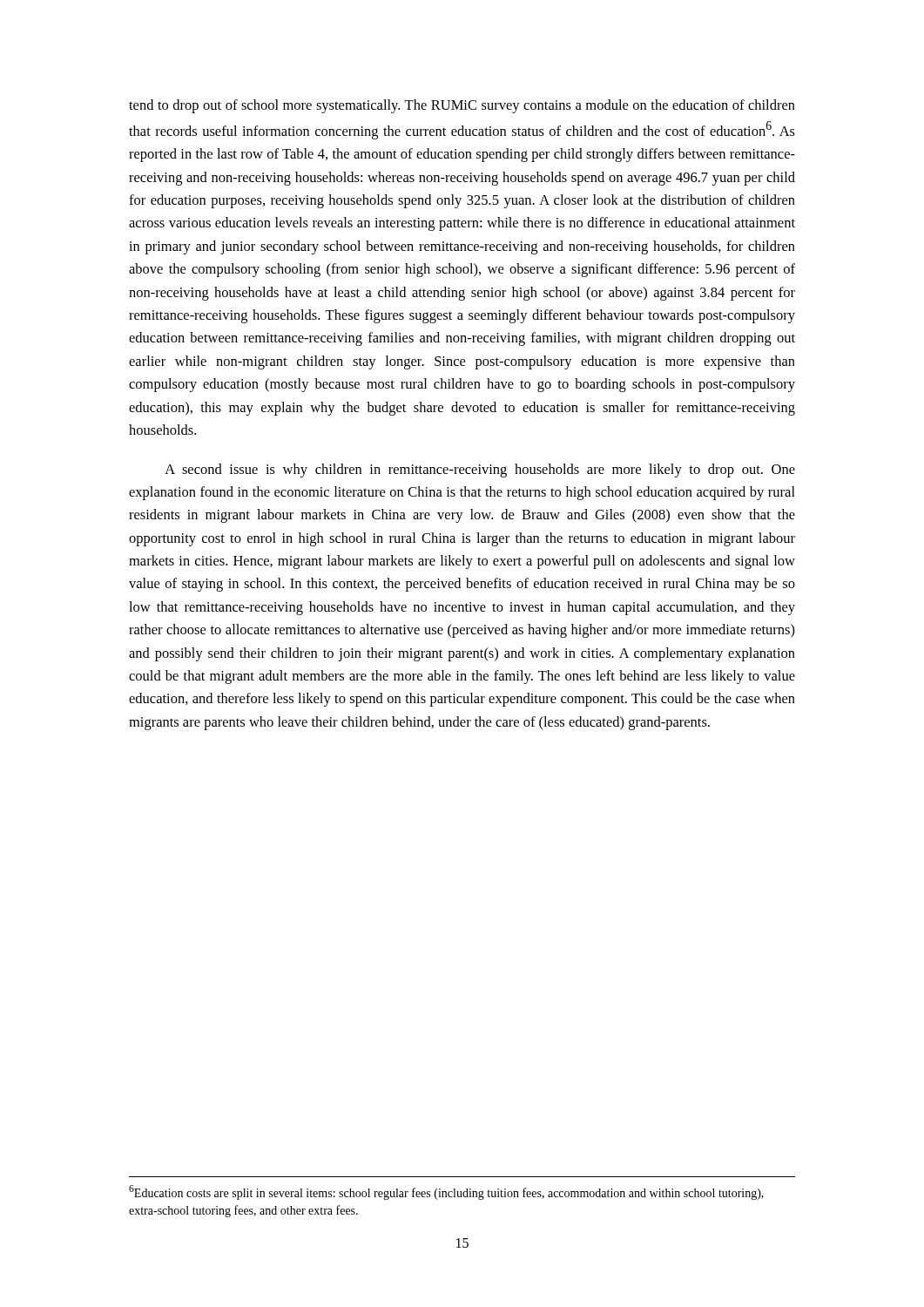Locate the text block with the text "tend to drop out of"
This screenshot has height=1307, width=924.
pyautogui.click(x=462, y=268)
